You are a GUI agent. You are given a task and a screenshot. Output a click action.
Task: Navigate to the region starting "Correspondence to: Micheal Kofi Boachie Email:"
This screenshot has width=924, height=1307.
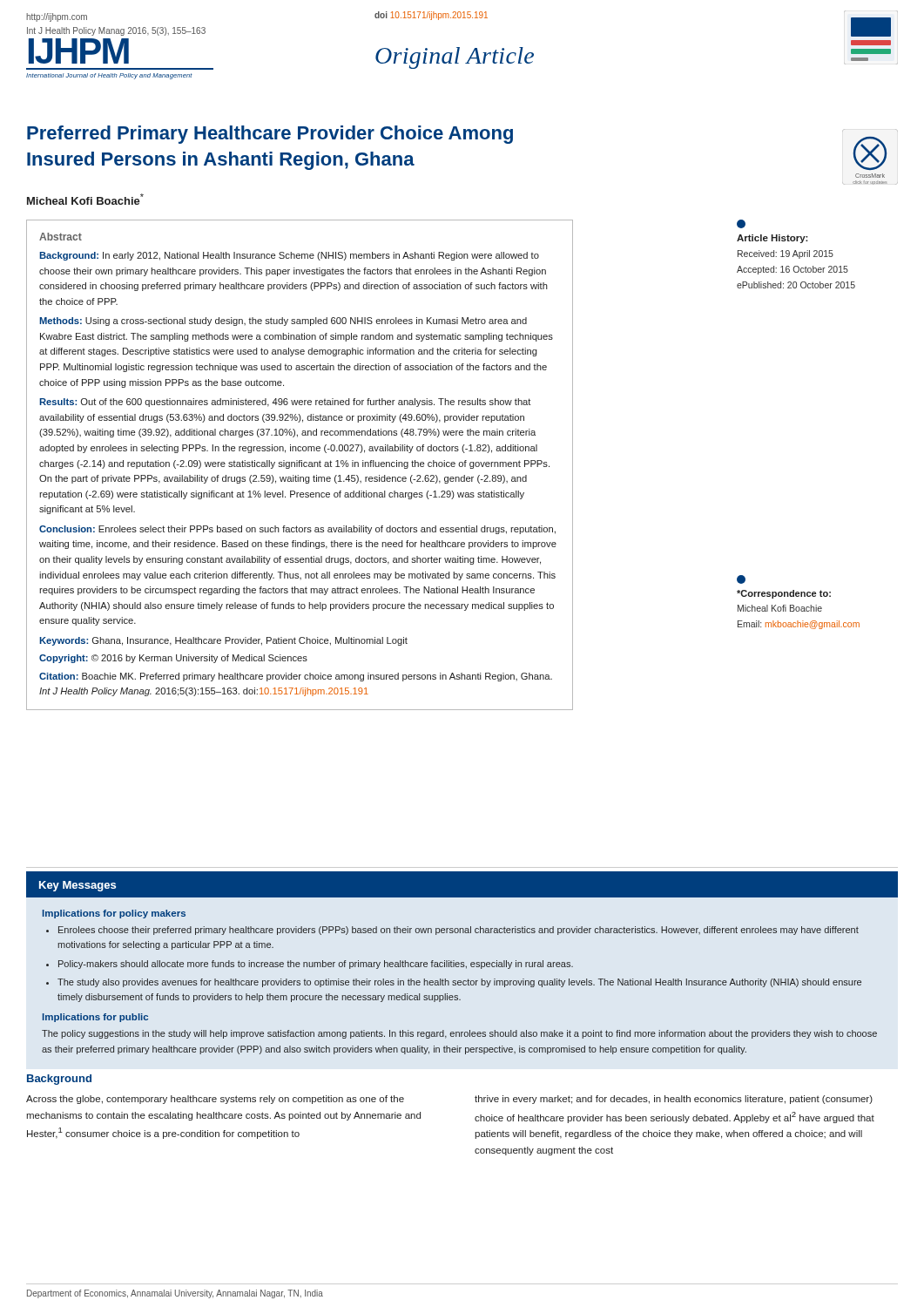click(817, 604)
